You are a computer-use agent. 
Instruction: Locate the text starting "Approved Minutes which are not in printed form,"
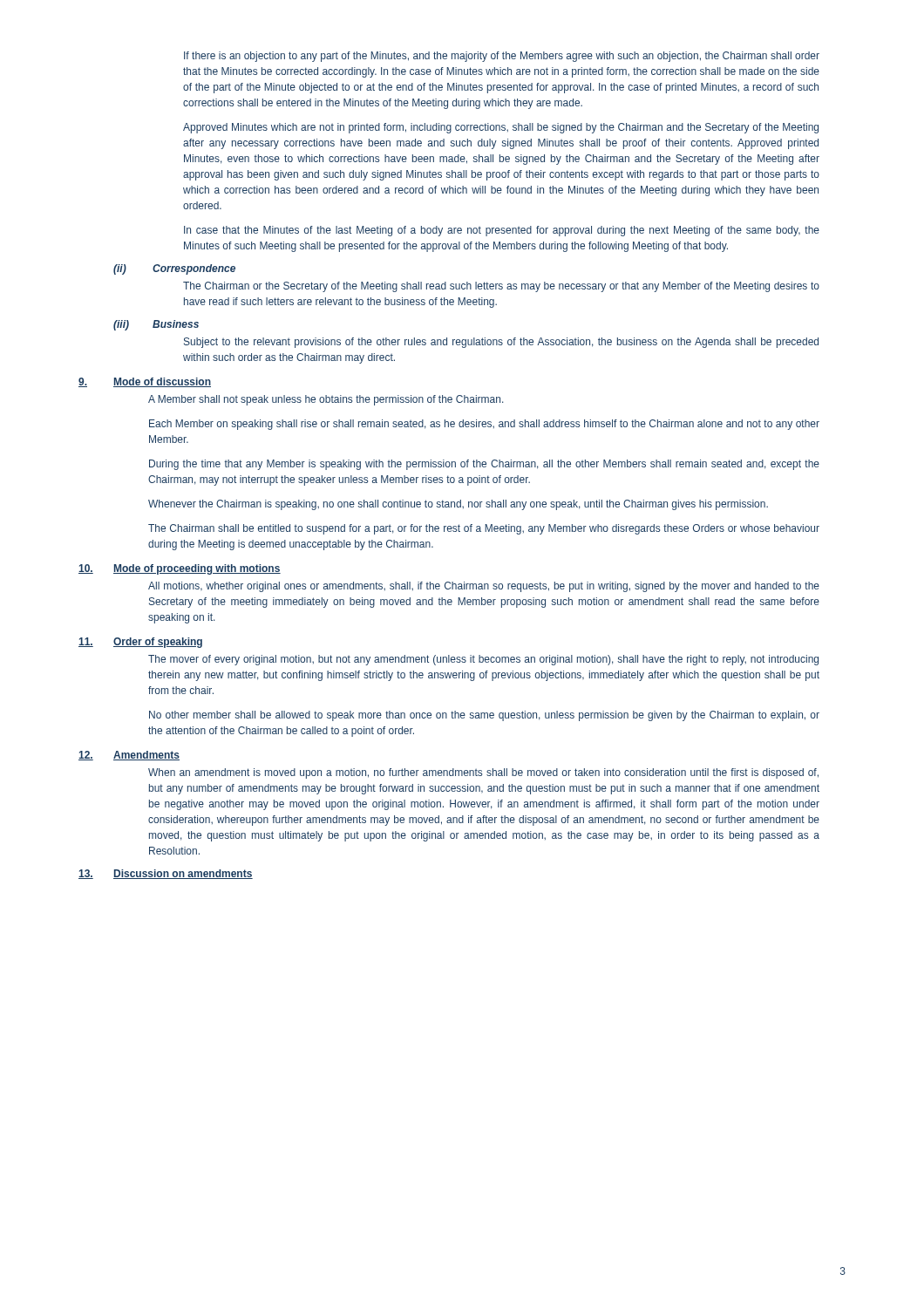(501, 167)
